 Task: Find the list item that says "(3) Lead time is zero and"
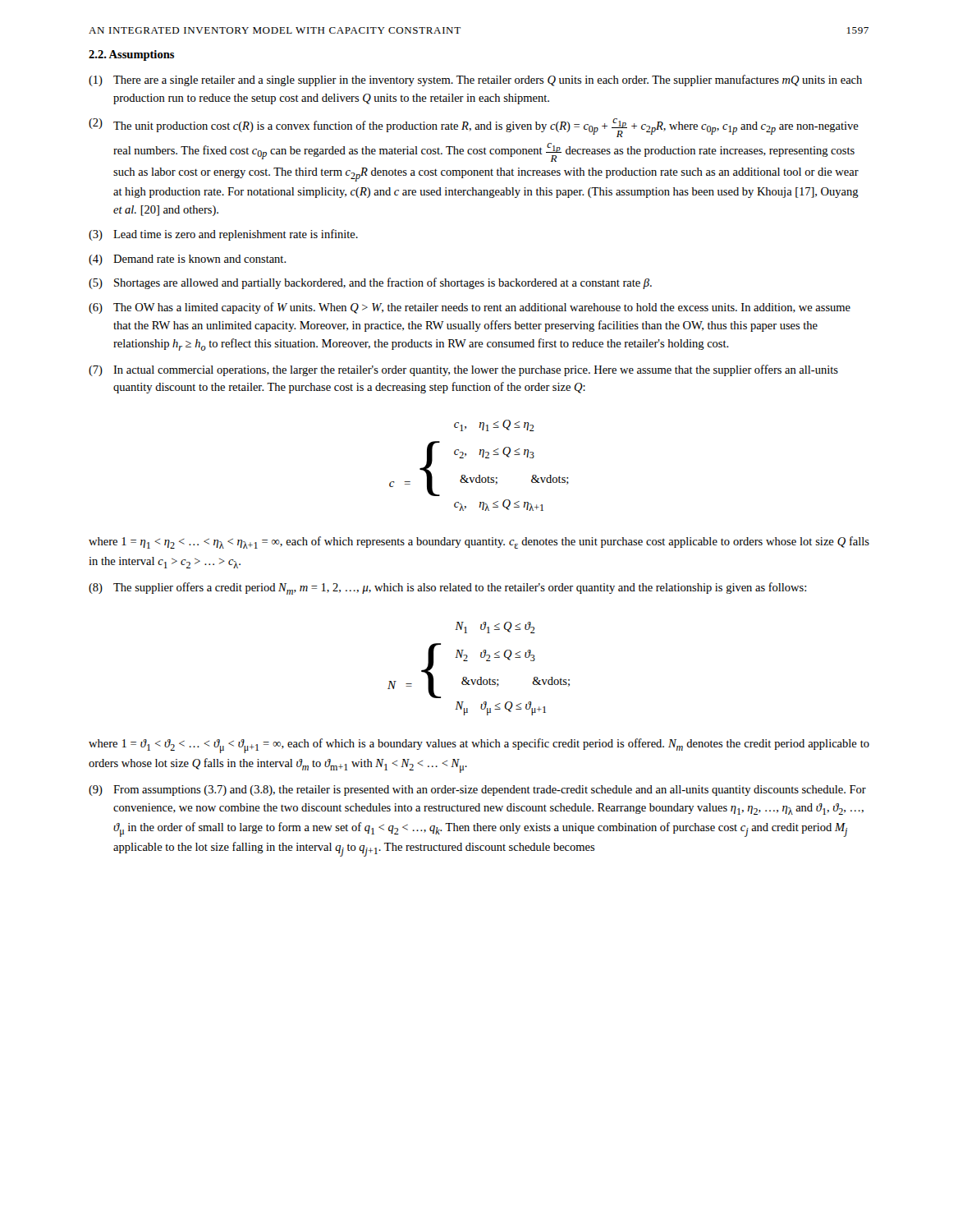(x=223, y=235)
